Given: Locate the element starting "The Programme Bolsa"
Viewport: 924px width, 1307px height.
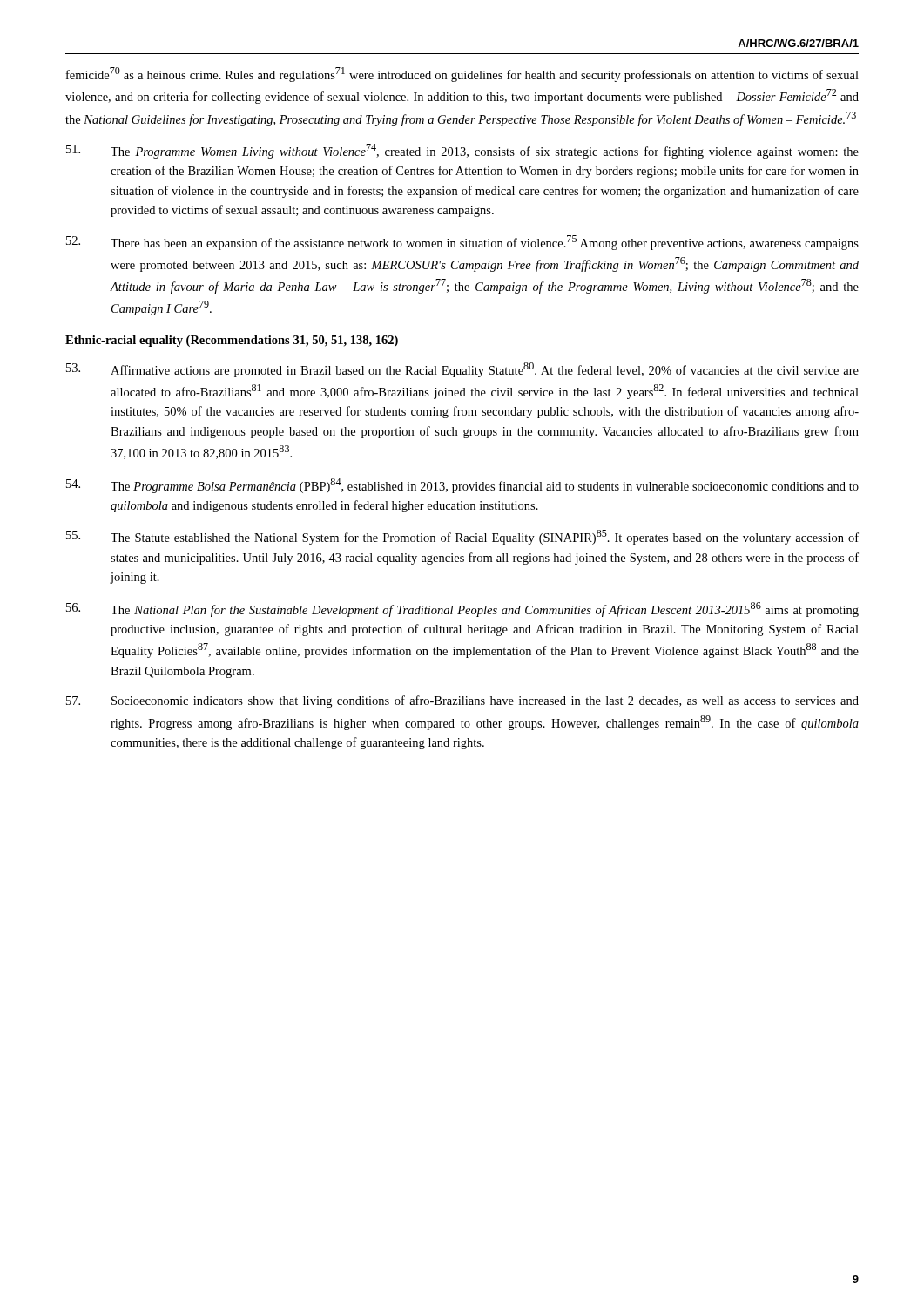Looking at the screenshot, I should coord(462,494).
